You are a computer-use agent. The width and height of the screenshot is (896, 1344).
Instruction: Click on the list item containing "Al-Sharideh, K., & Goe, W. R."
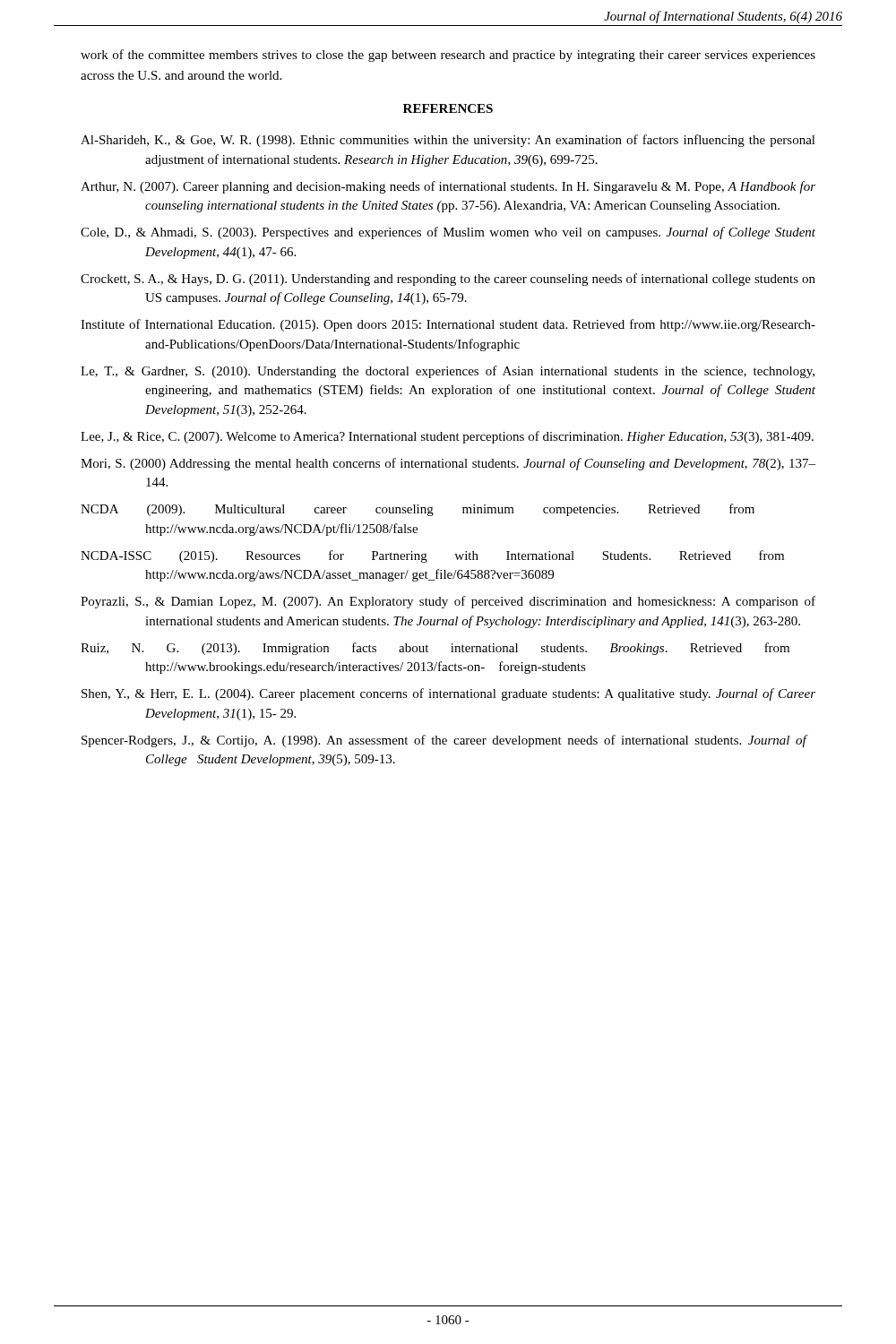pos(448,150)
